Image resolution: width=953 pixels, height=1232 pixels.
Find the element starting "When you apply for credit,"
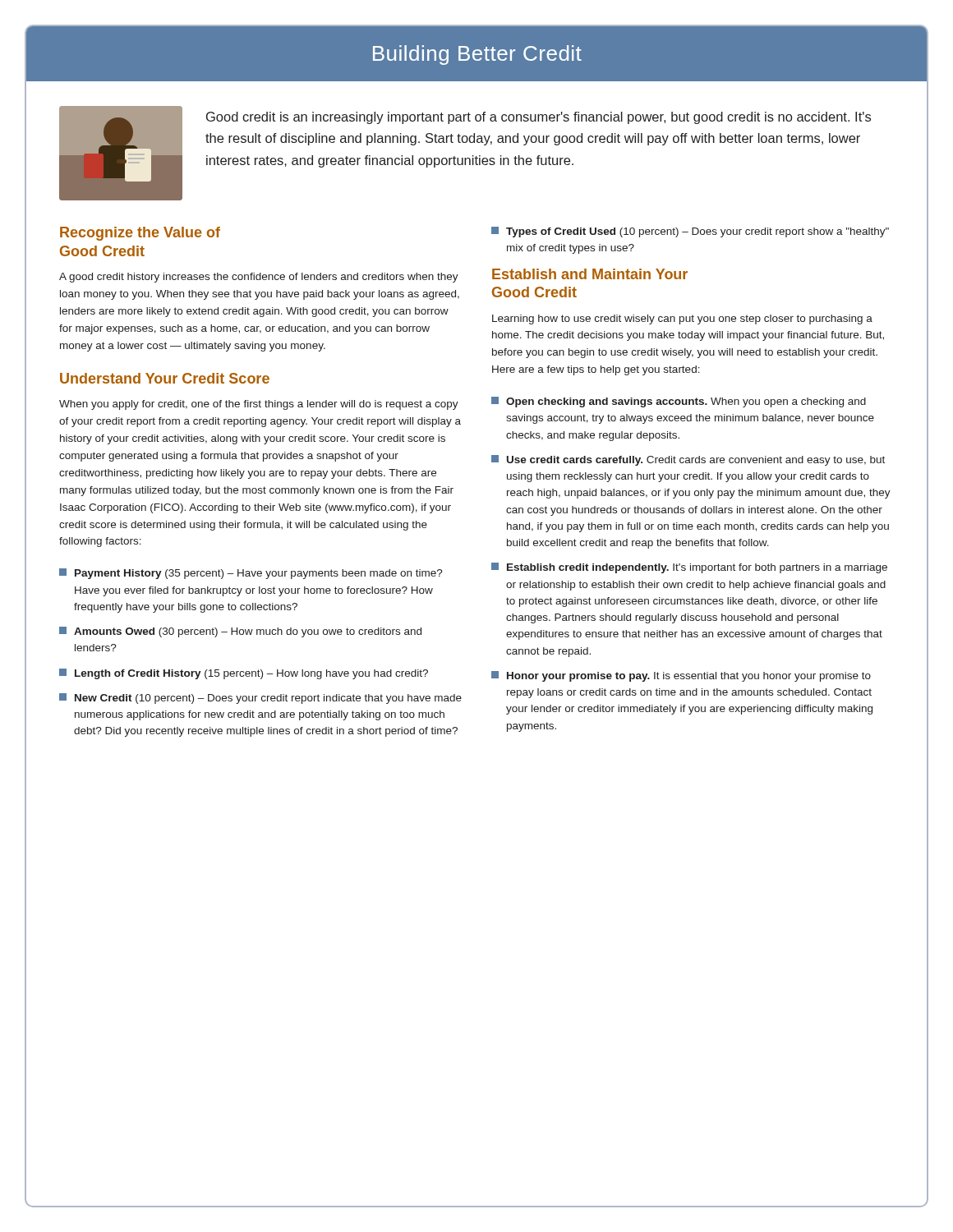click(x=260, y=472)
